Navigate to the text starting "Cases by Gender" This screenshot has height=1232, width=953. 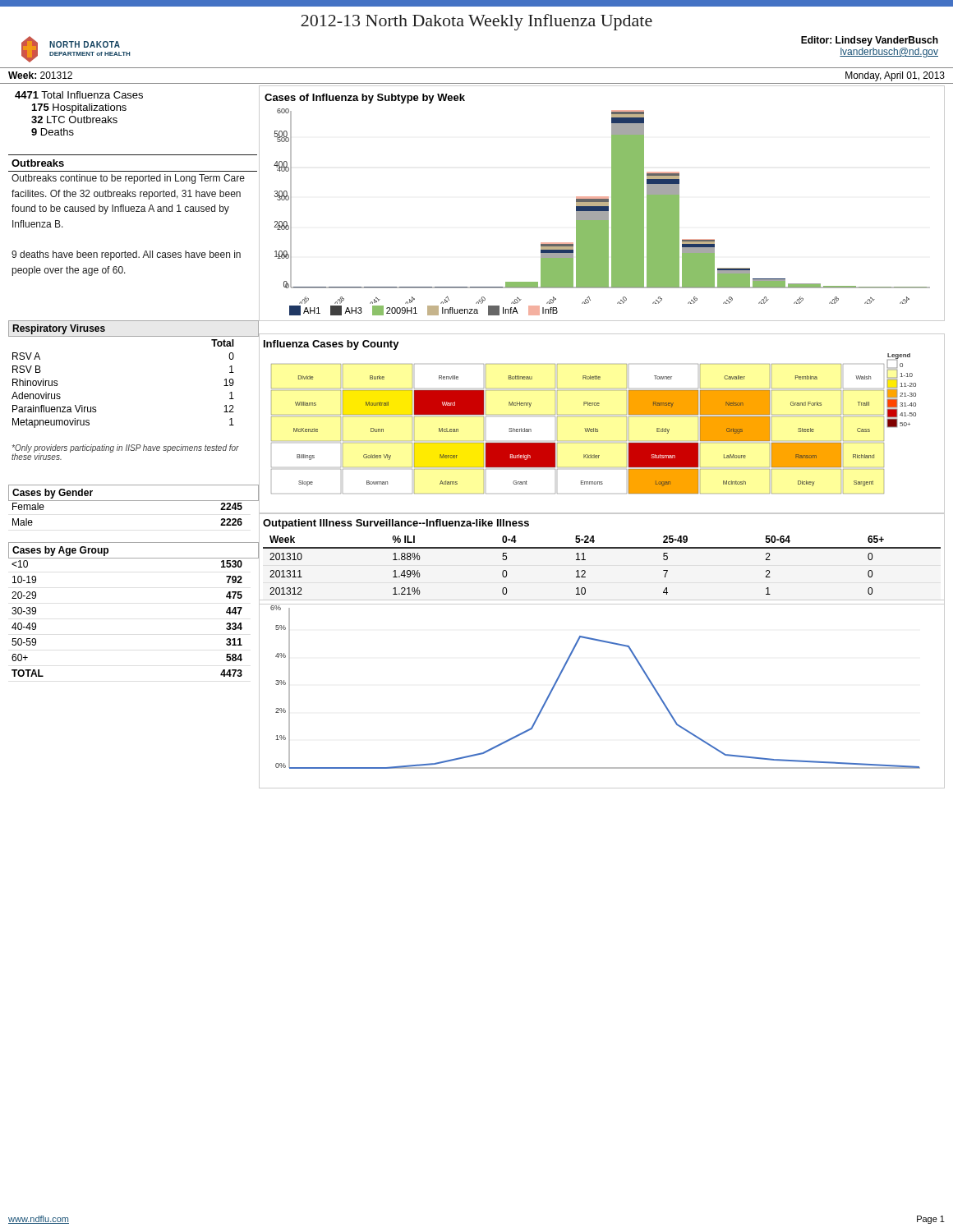point(53,493)
